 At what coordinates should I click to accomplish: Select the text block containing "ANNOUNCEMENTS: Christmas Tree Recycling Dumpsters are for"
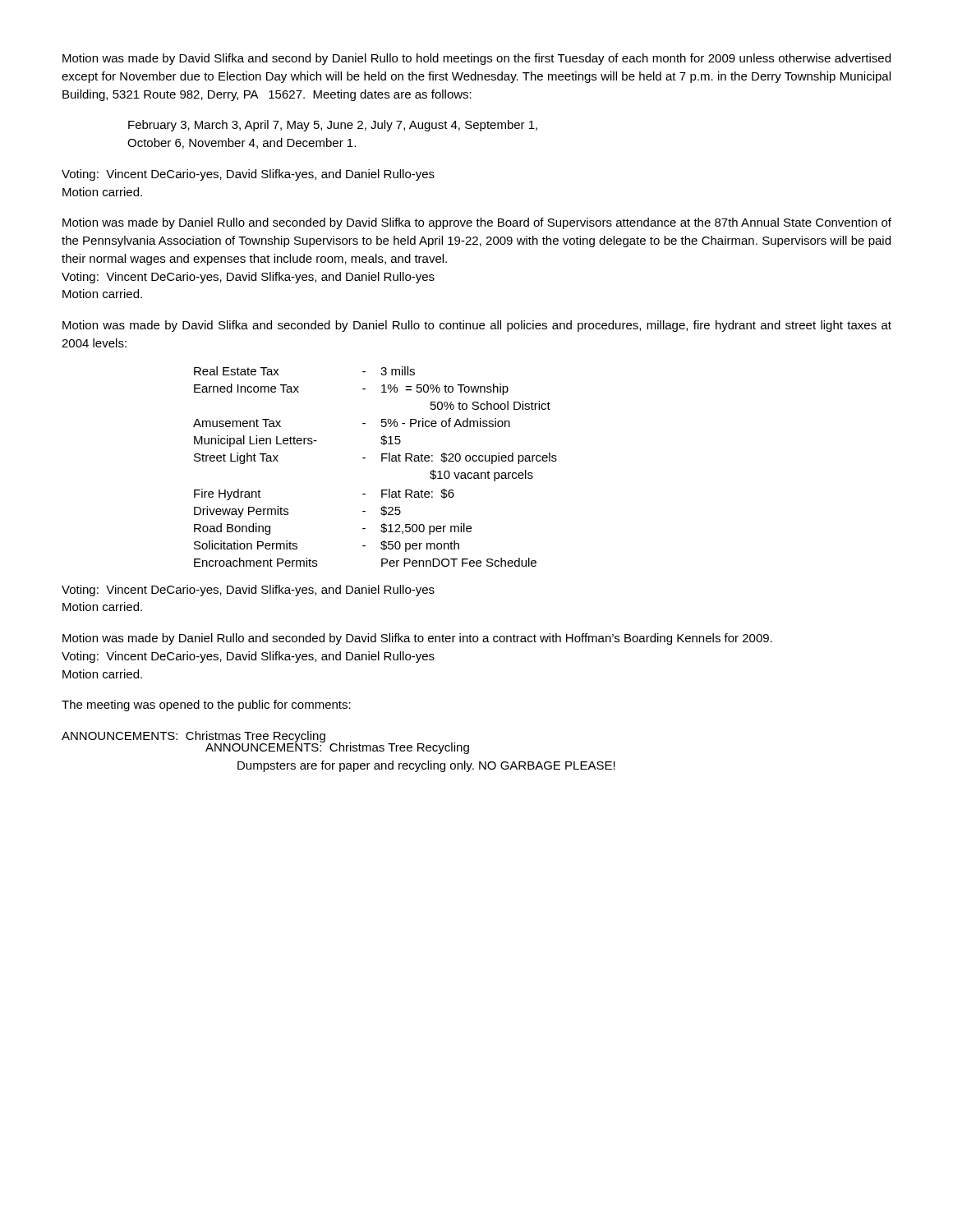(x=411, y=756)
